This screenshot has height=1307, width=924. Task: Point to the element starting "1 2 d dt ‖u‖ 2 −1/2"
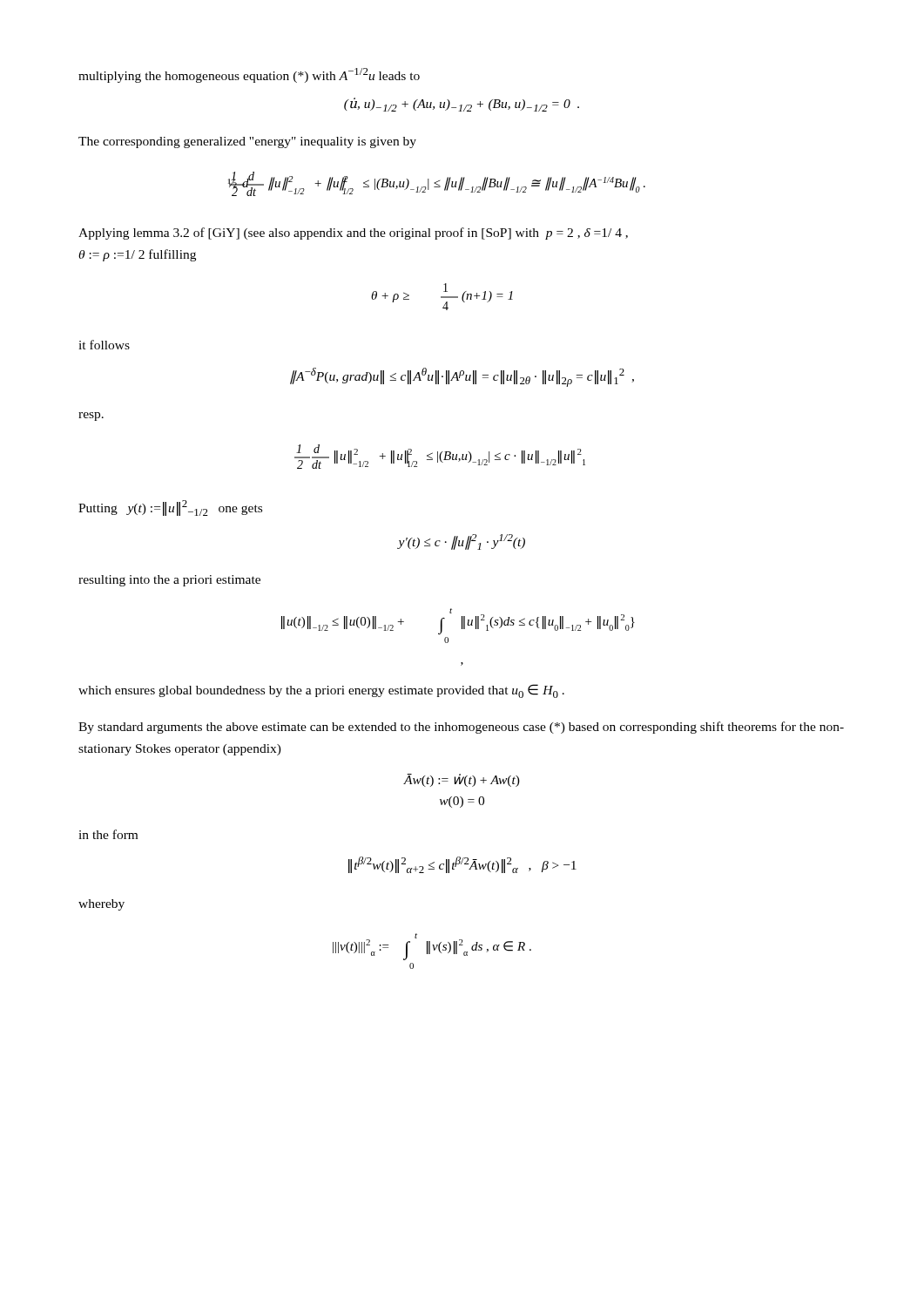[x=462, y=455]
